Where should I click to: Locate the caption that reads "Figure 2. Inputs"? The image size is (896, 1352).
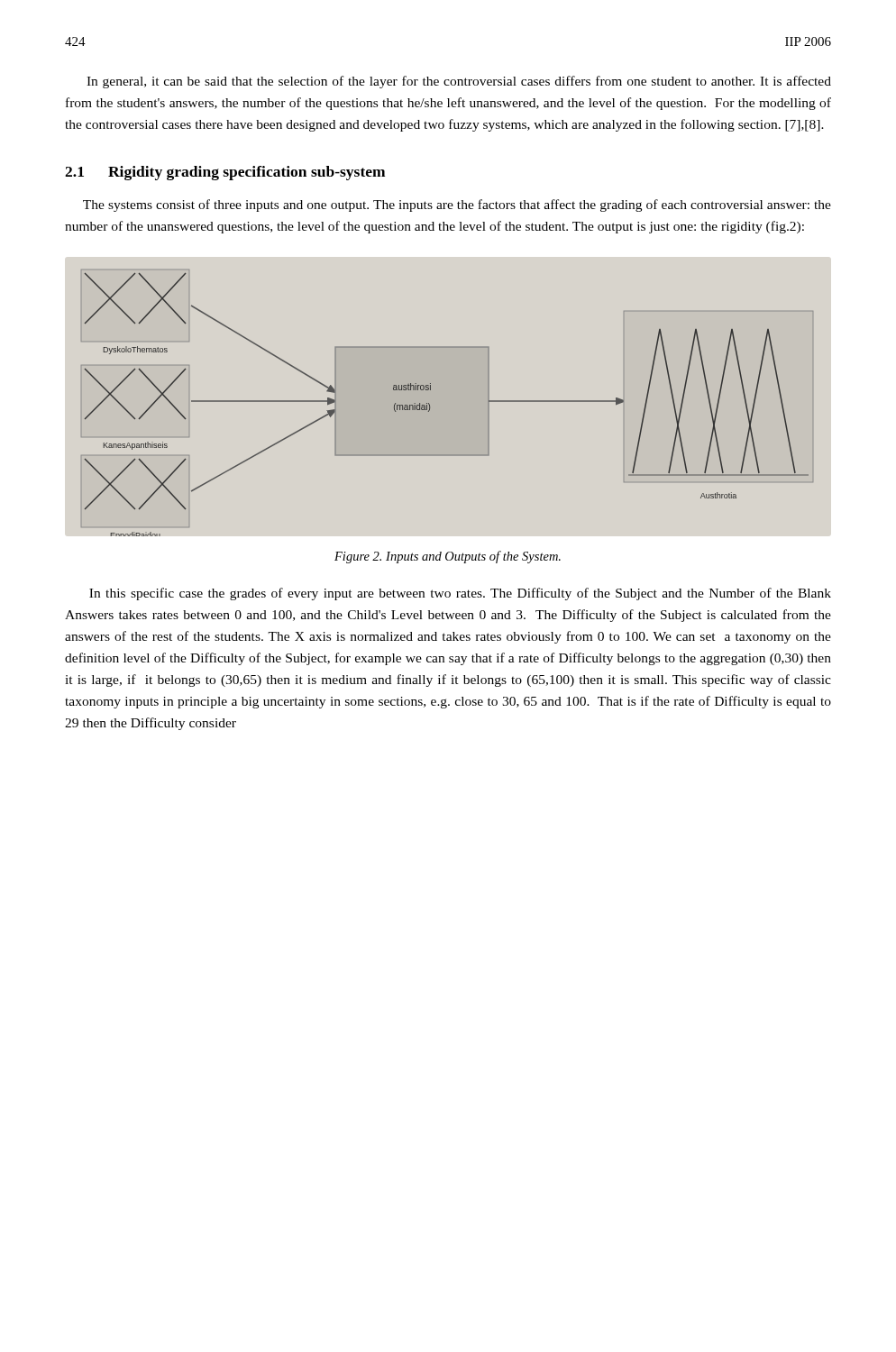pos(448,556)
